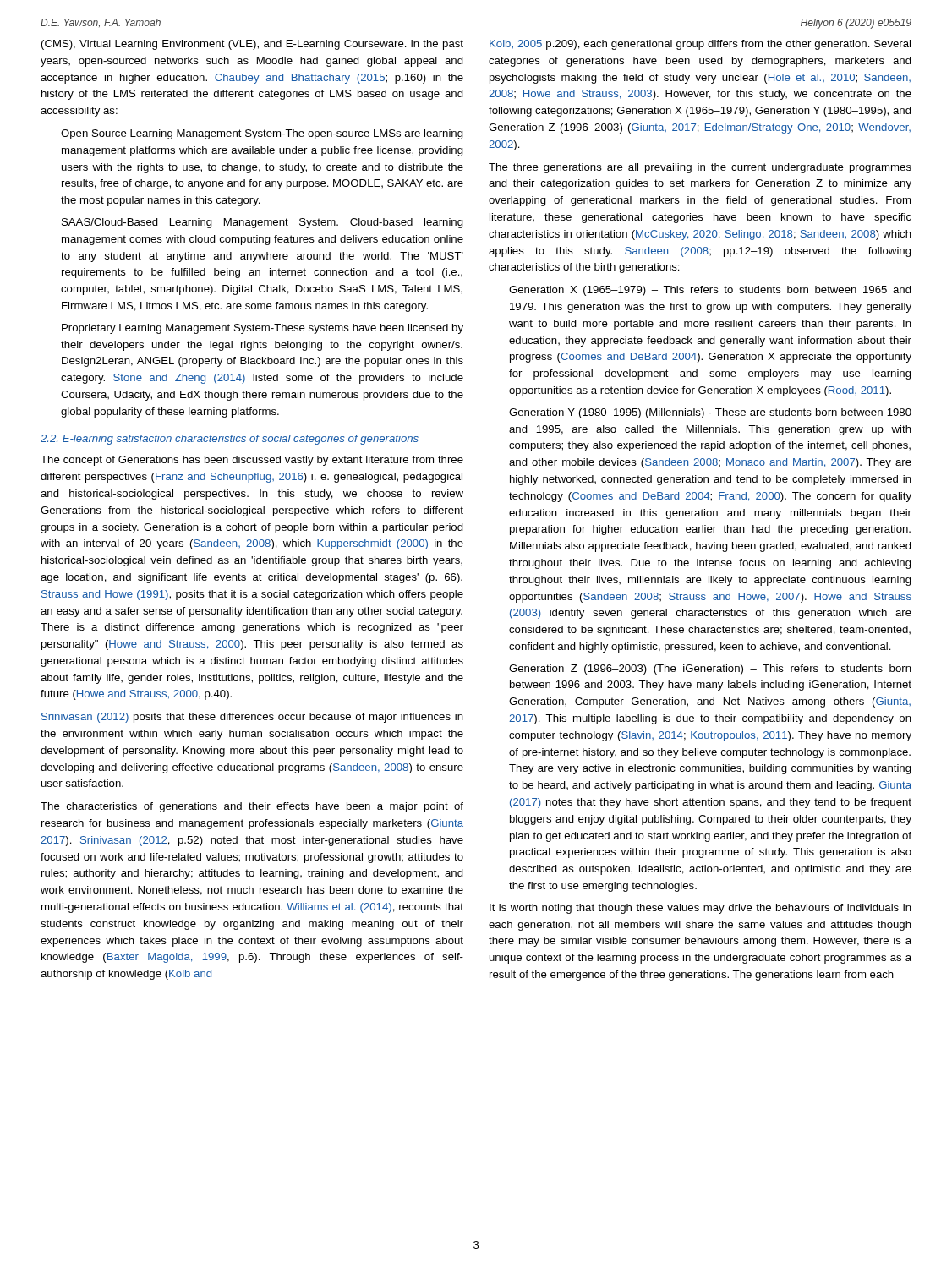The image size is (952, 1268).
Task: Click on the element starting "(CMS), Virtual Learning"
Action: (x=252, y=77)
